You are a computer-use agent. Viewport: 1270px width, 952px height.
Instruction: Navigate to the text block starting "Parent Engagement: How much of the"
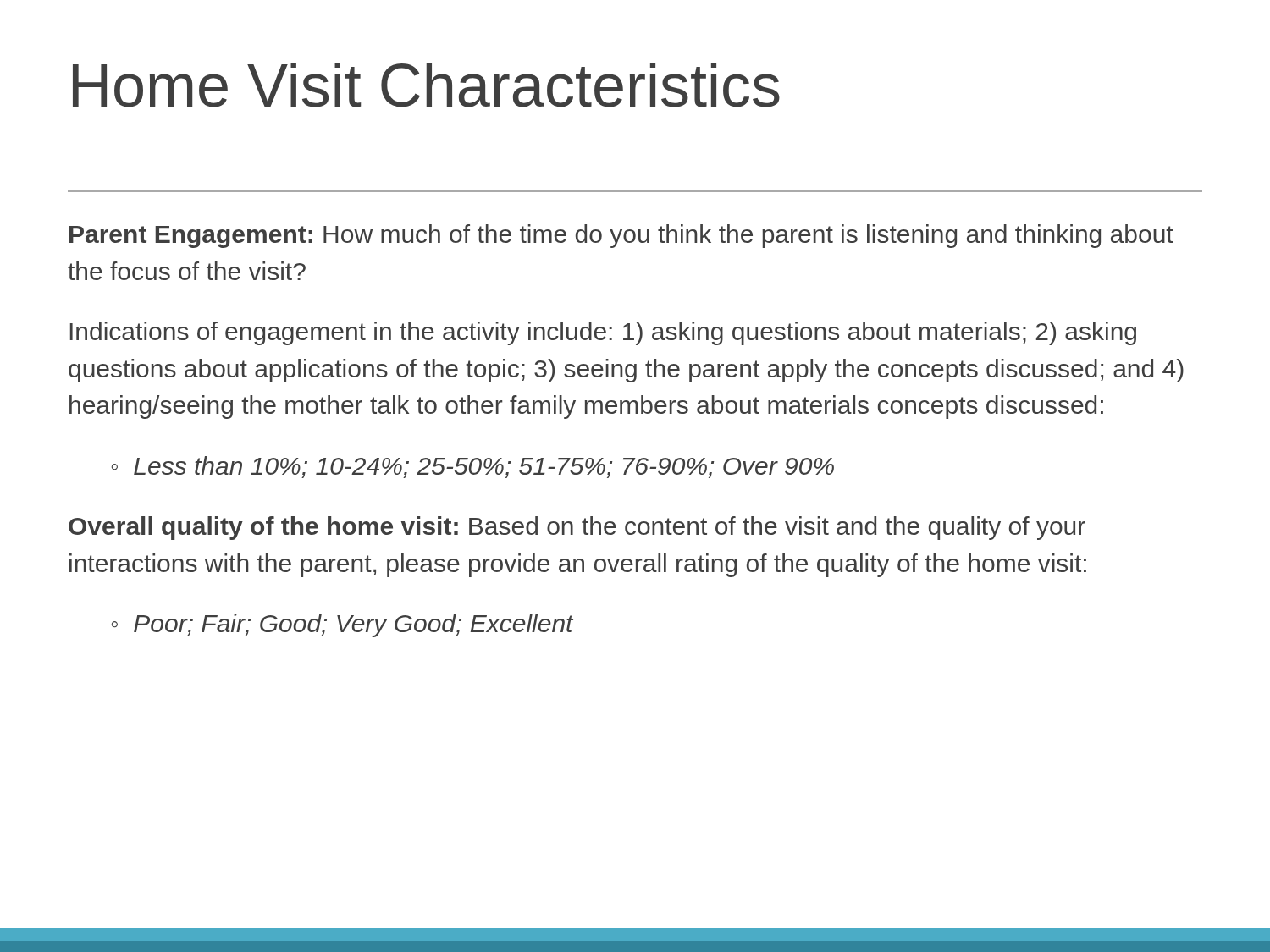coord(635,253)
